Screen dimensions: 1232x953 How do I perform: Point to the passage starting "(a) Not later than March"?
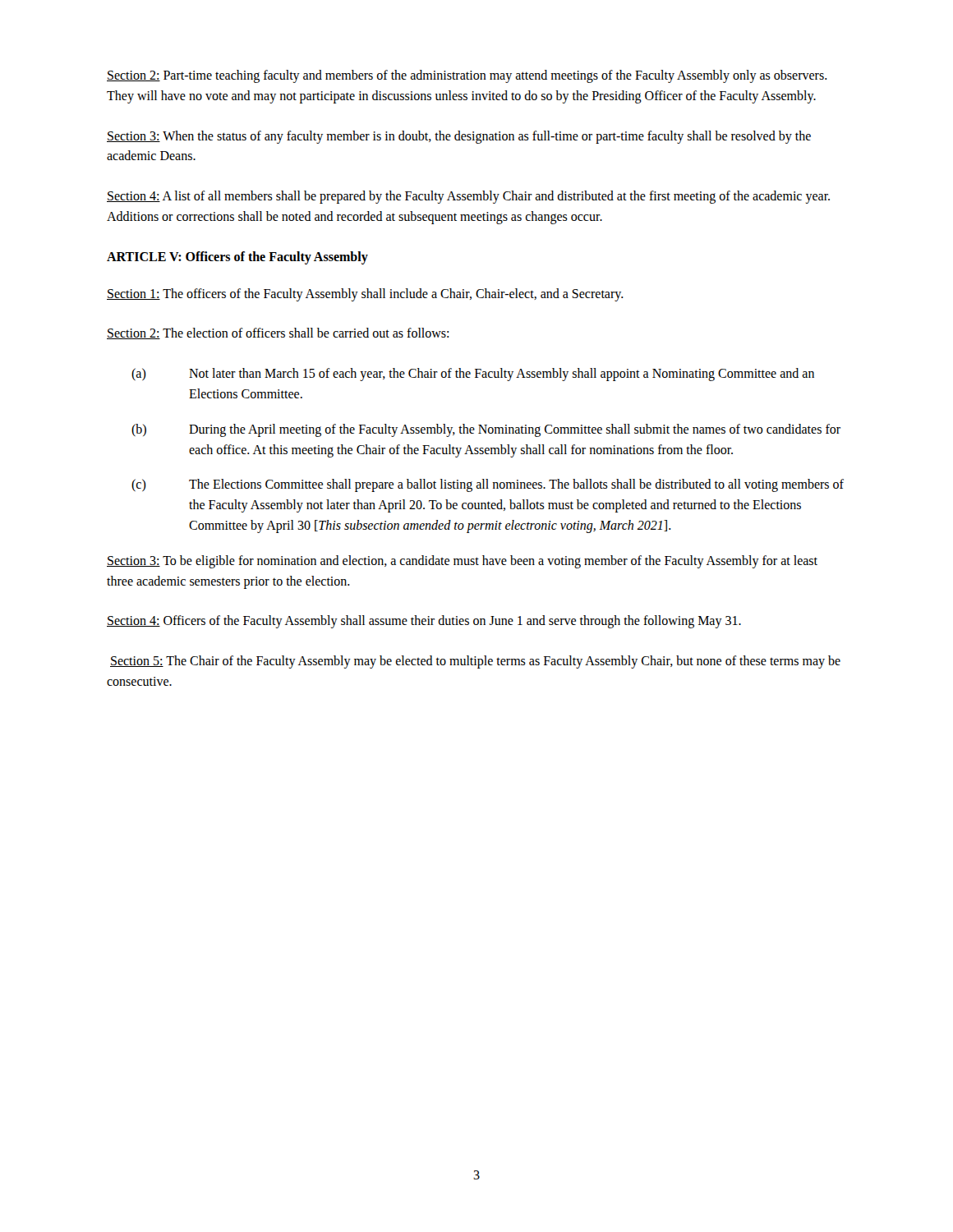[476, 384]
